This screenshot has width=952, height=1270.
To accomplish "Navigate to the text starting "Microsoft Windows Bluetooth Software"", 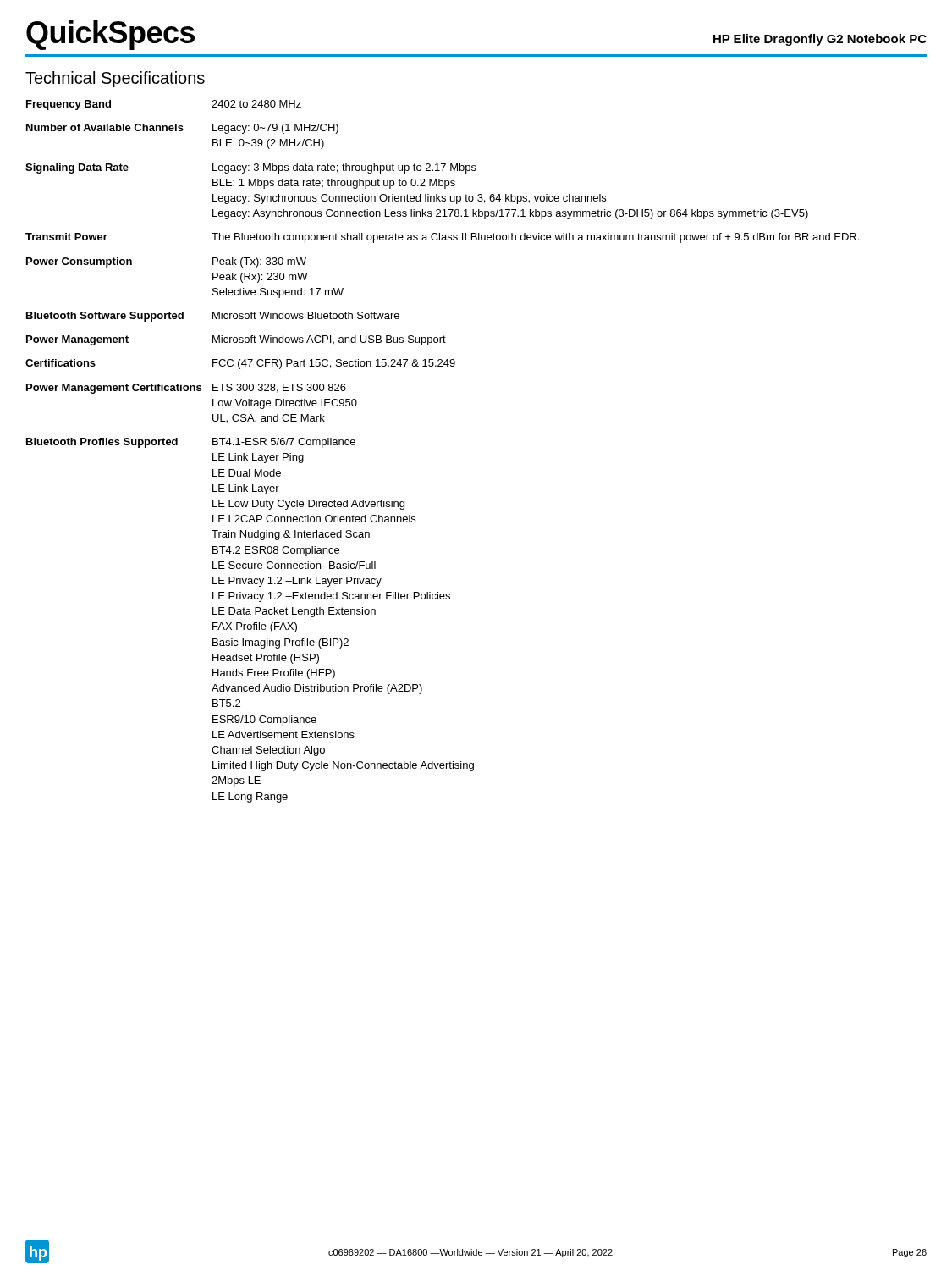I will pos(306,315).
